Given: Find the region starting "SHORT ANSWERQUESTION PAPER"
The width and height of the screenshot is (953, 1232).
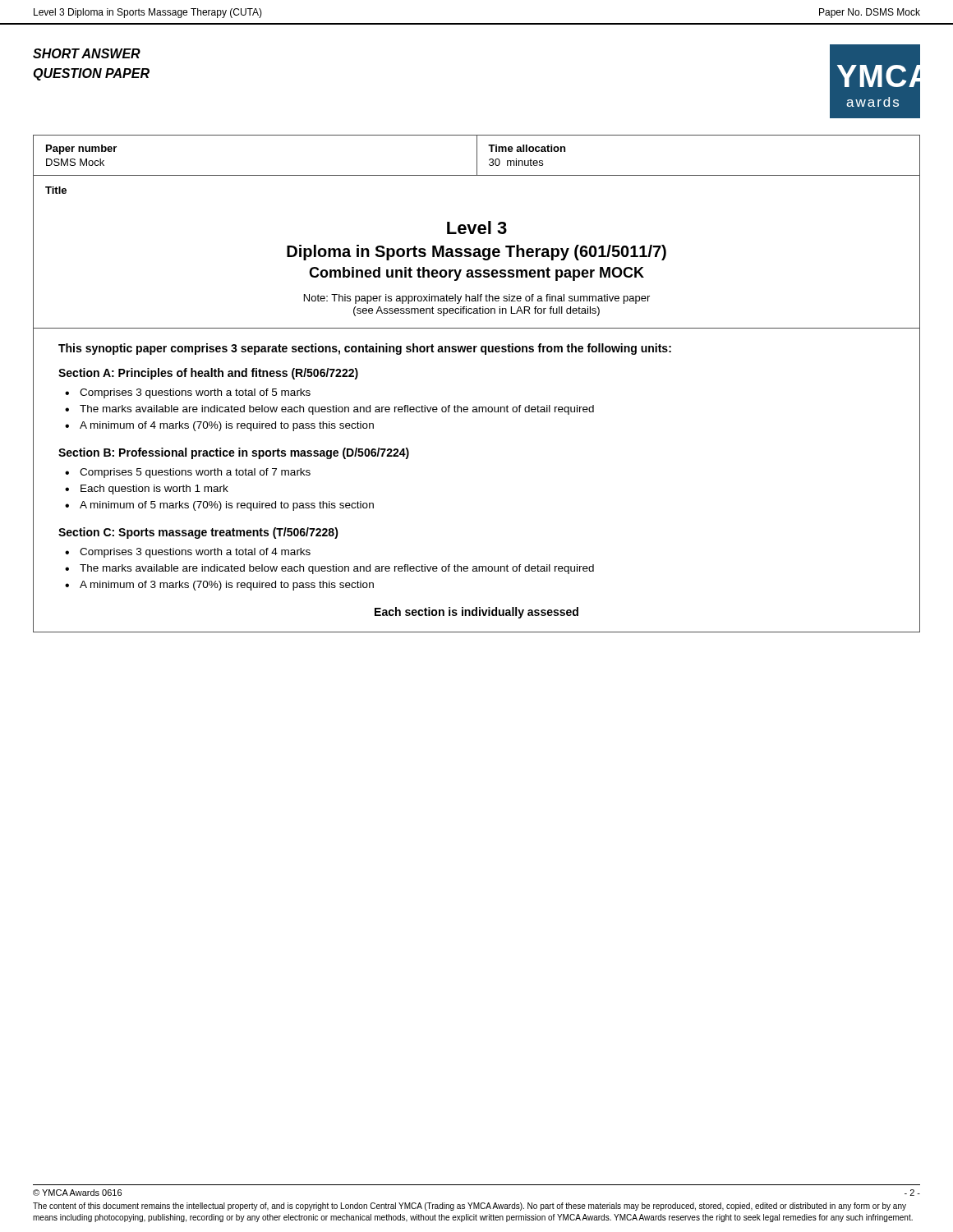Looking at the screenshot, I should tap(91, 64).
